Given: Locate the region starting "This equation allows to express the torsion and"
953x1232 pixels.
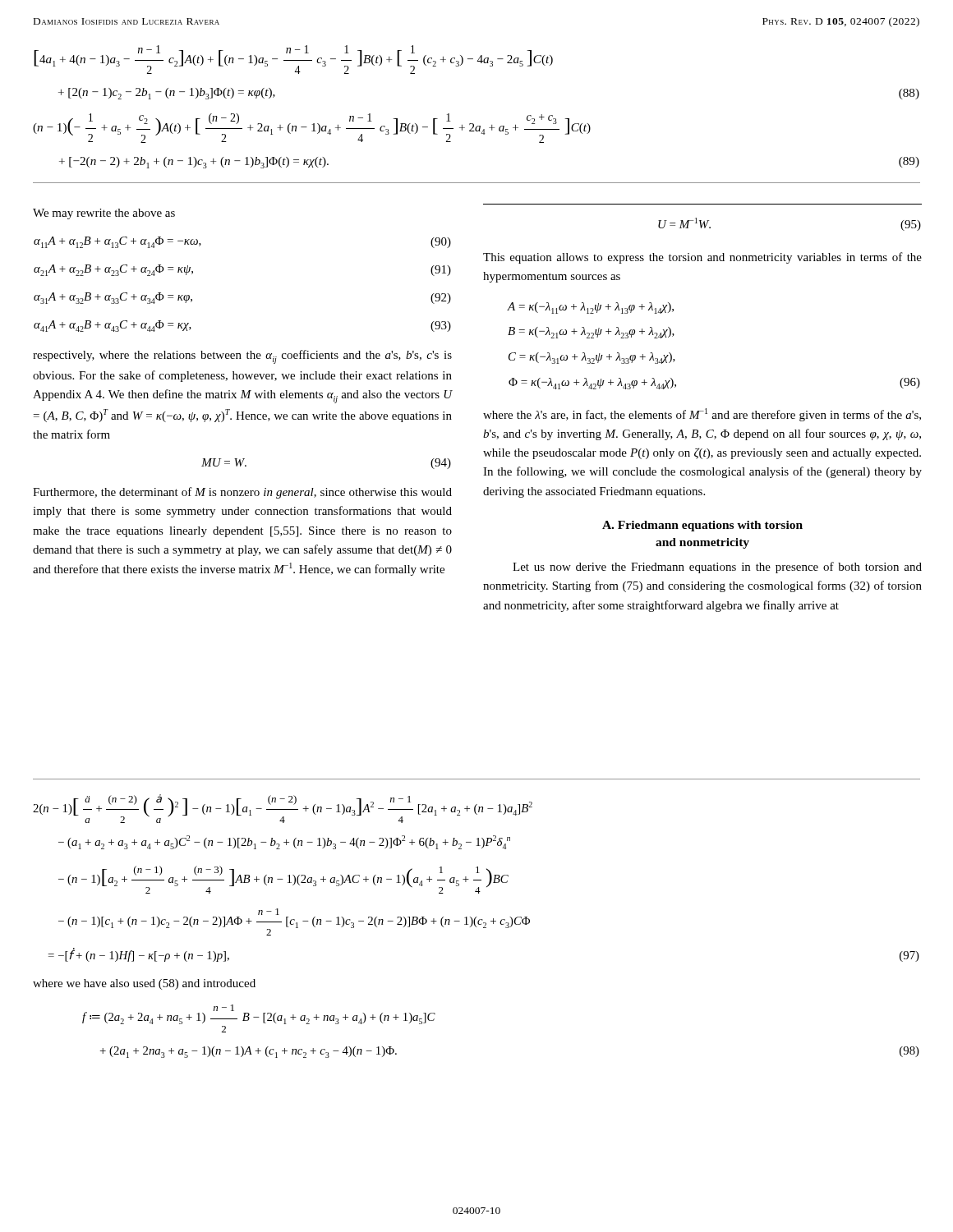Looking at the screenshot, I should (702, 267).
